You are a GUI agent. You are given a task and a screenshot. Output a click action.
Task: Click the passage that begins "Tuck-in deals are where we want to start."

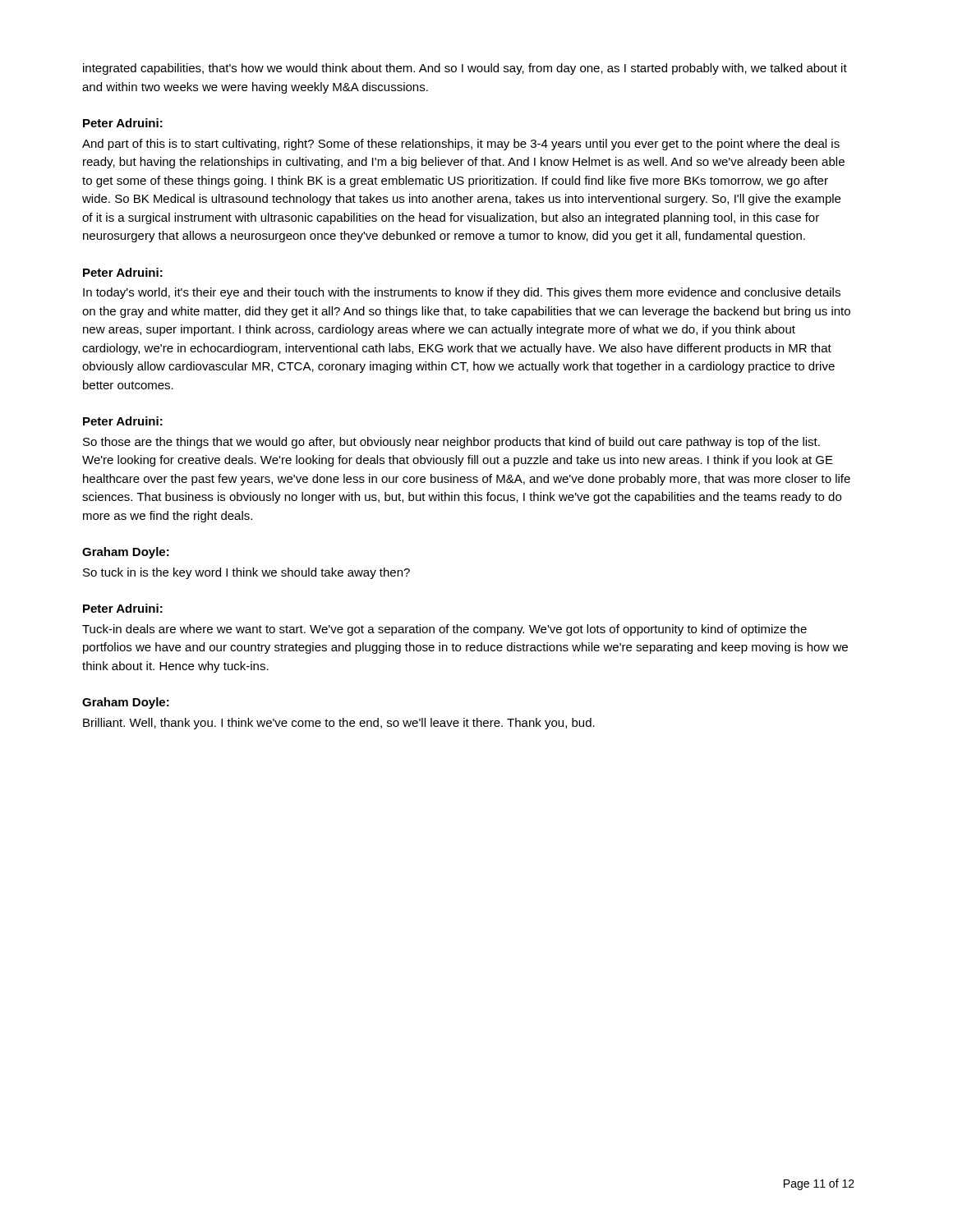click(465, 647)
